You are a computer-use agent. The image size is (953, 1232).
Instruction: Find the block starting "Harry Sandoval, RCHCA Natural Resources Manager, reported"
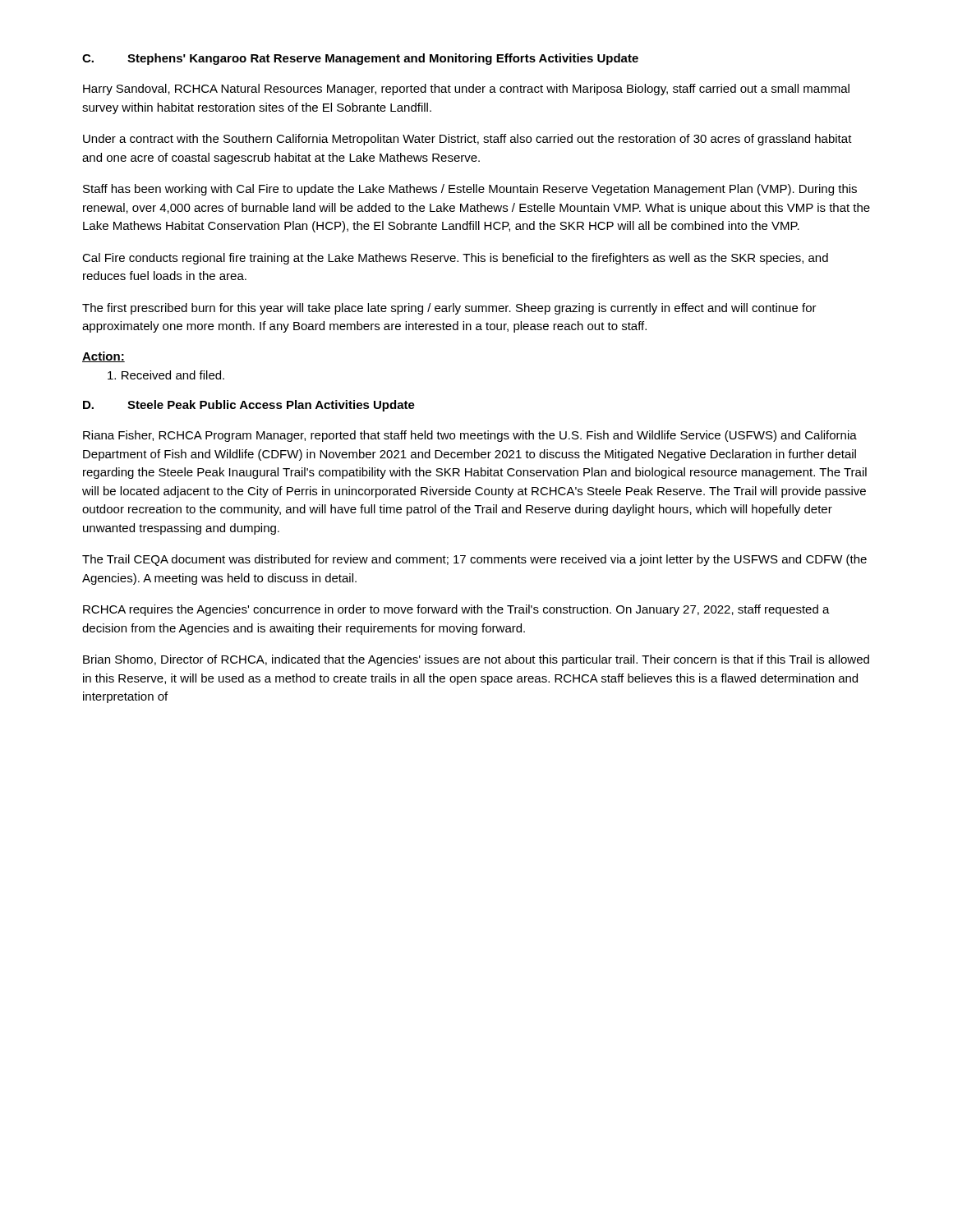tap(466, 98)
